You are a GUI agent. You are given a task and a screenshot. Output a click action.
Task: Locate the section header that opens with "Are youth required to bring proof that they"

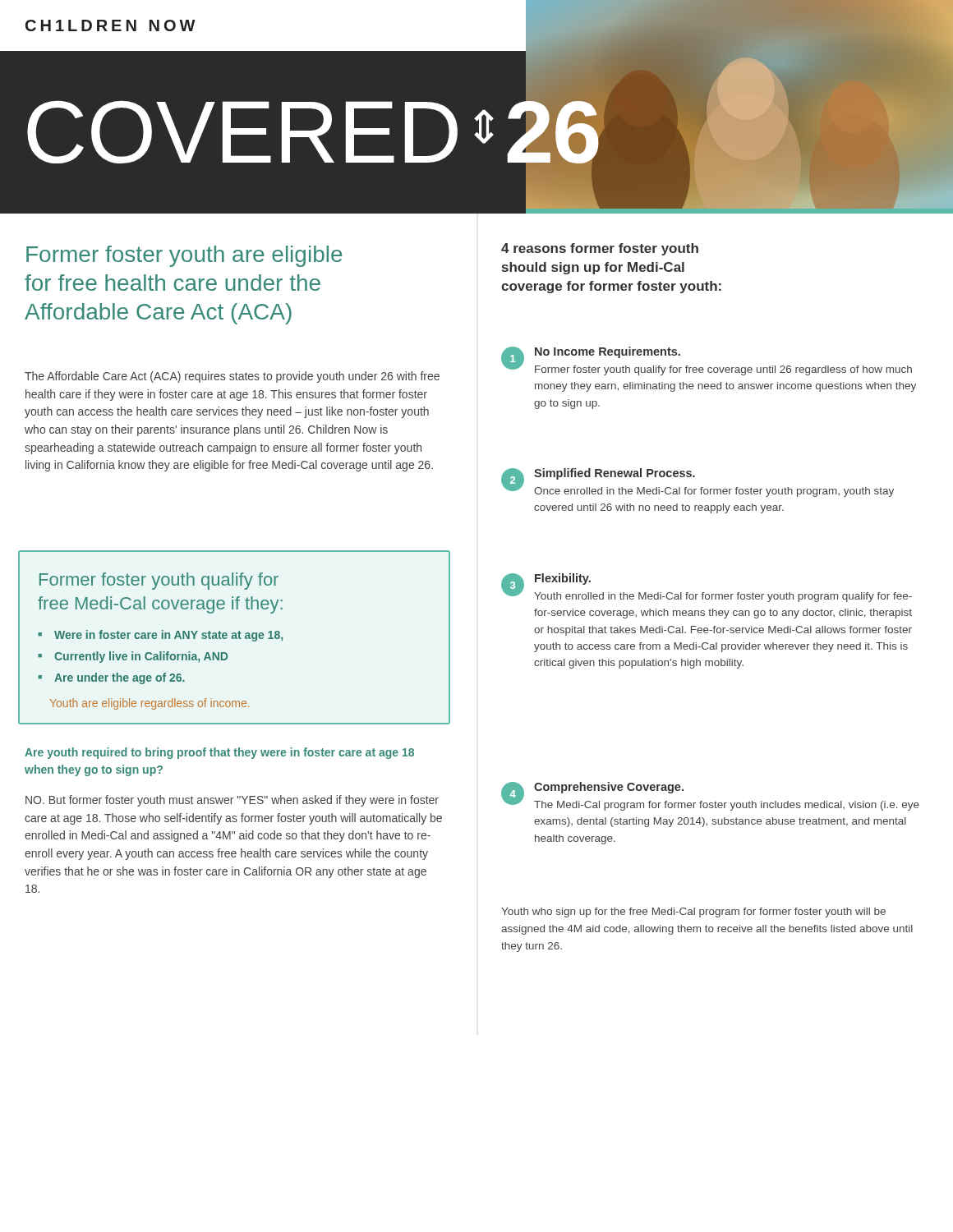pyautogui.click(x=234, y=761)
